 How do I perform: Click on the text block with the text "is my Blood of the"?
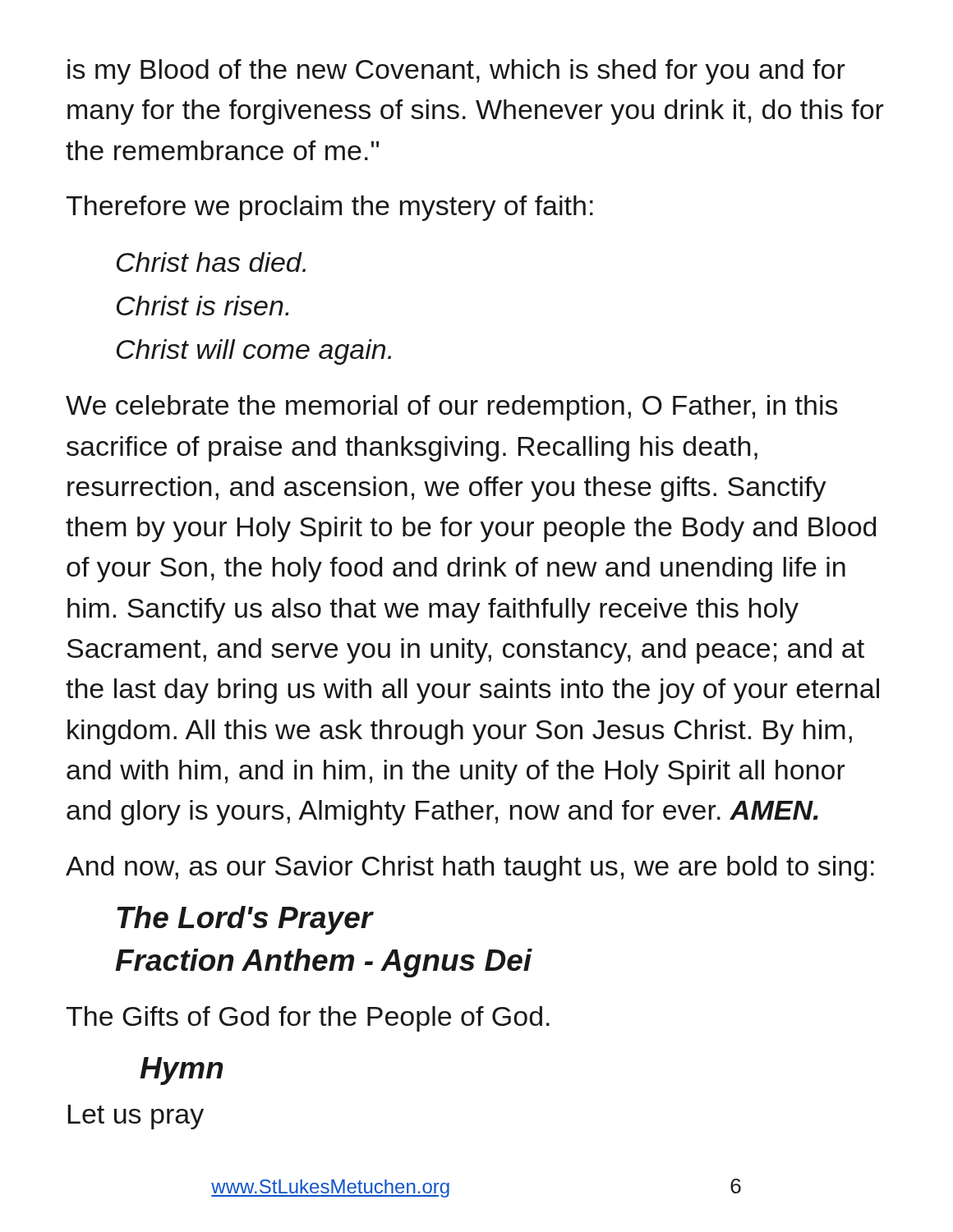coord(475,109)
